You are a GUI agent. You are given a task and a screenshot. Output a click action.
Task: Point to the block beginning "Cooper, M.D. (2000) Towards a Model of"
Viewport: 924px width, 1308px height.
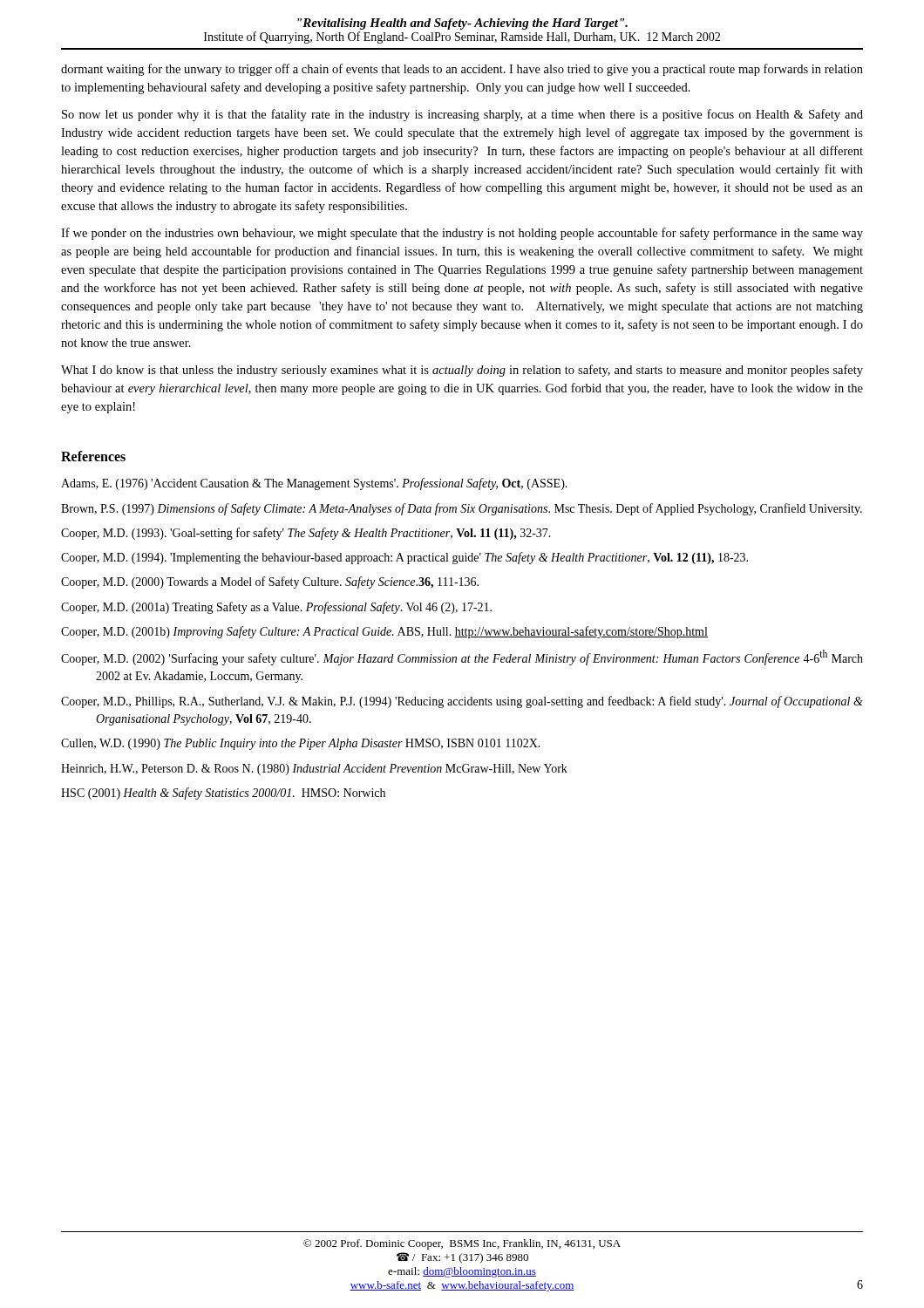point(270,582)
